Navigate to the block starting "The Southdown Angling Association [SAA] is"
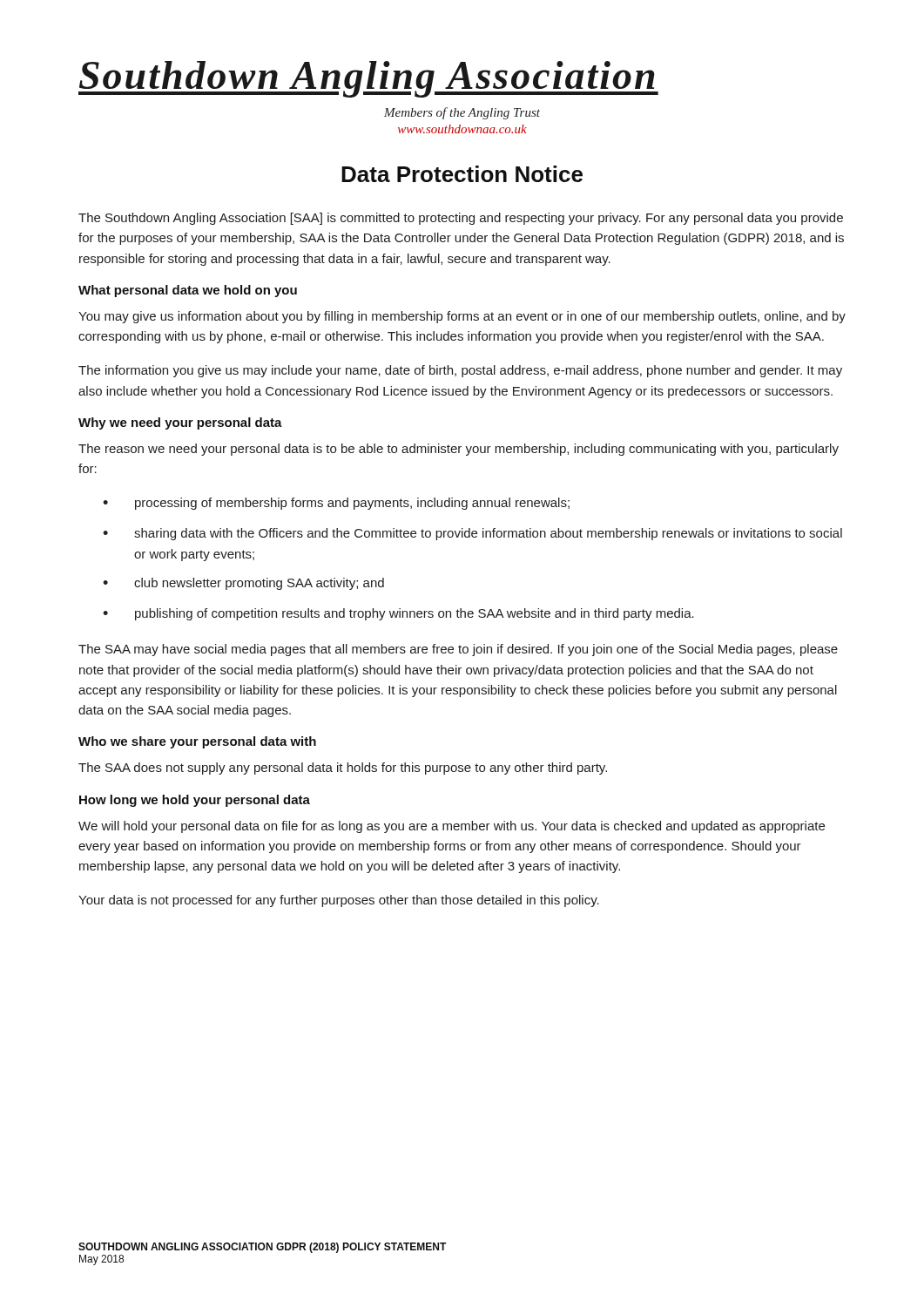924x1307 pixels. (x=461, y=238)
